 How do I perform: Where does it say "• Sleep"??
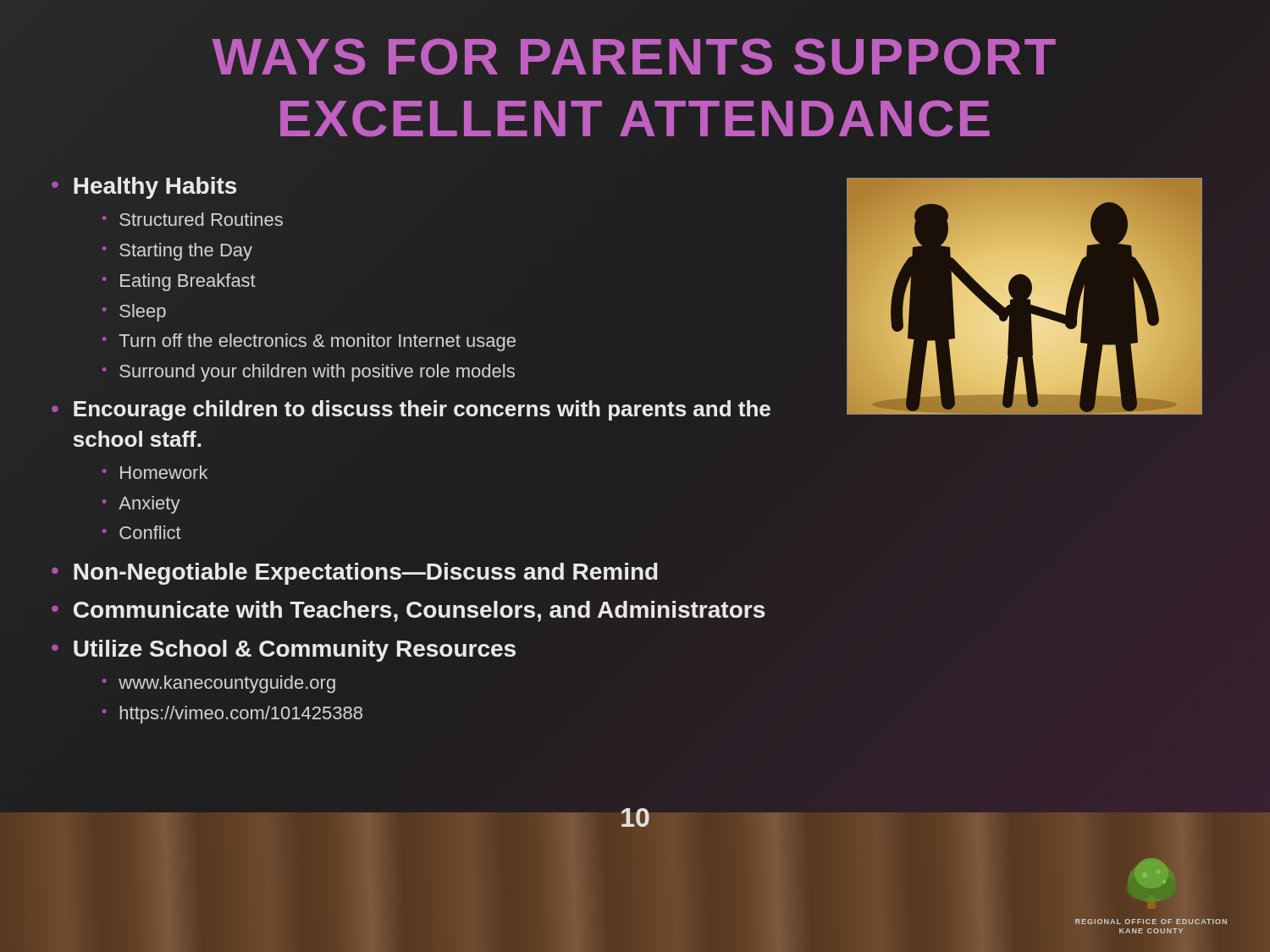134,311
